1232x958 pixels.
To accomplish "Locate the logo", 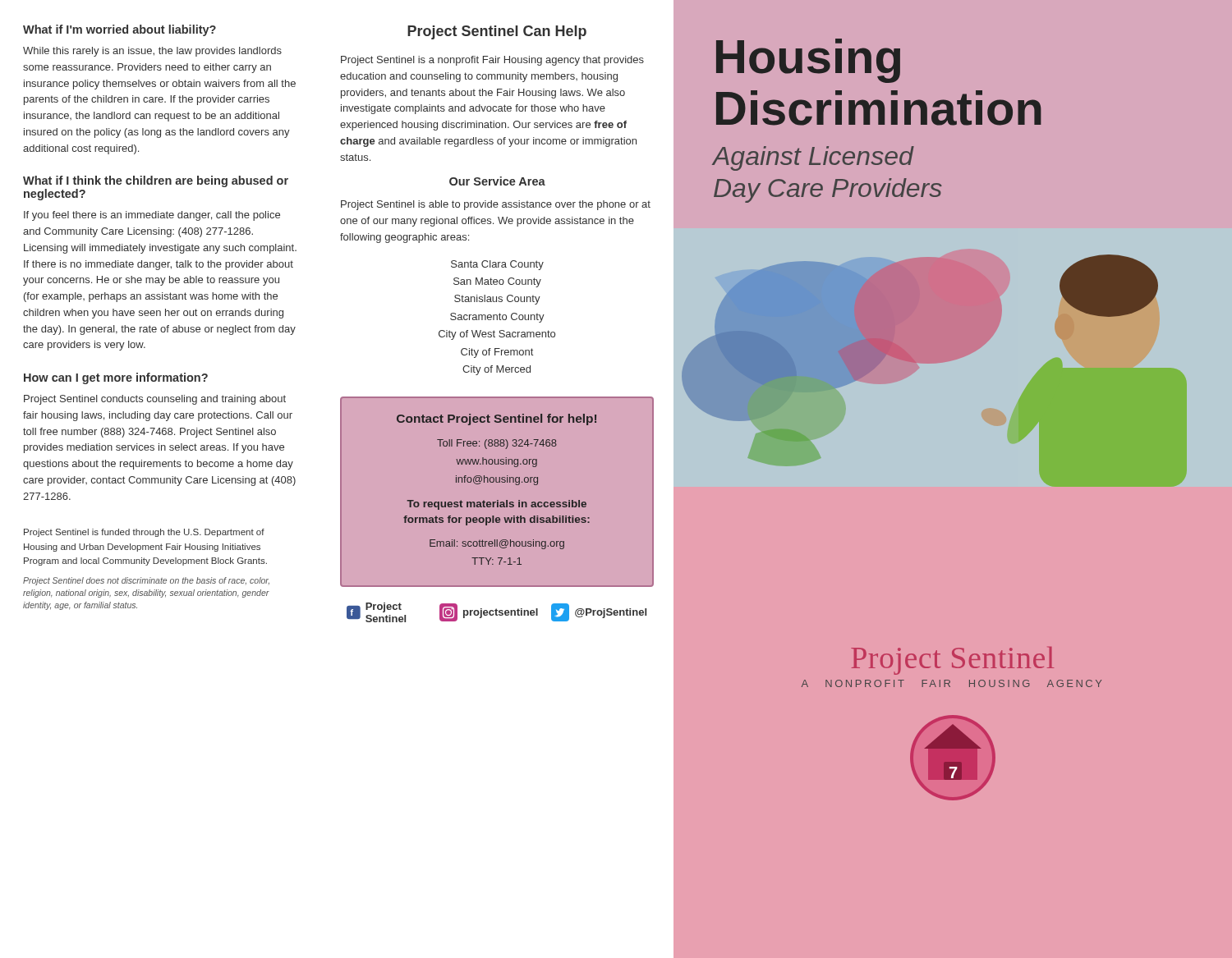I will [x=953, y=759].
